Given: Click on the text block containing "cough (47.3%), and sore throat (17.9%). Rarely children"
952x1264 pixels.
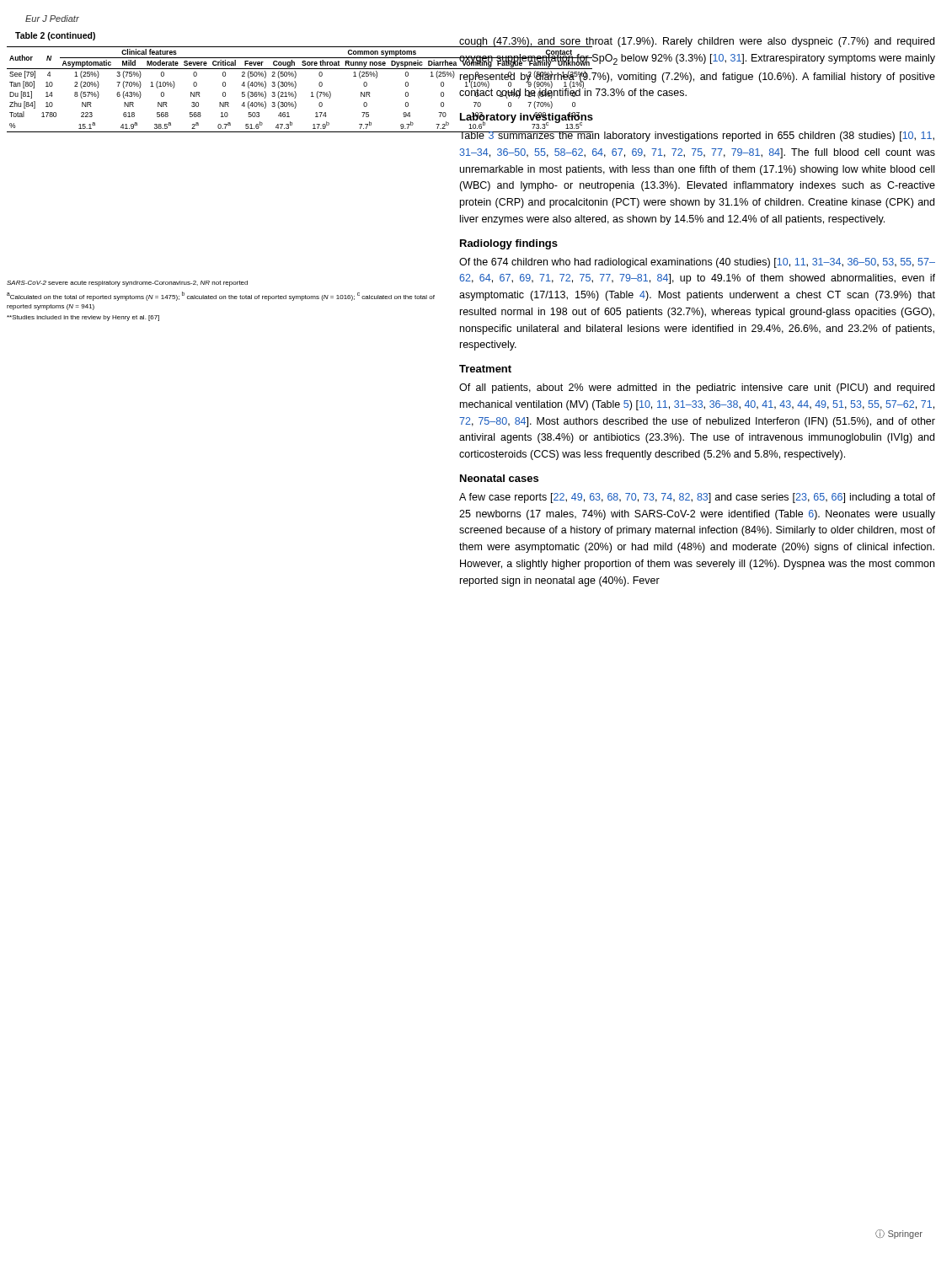Looking at the screenshot, I should 697,67.
